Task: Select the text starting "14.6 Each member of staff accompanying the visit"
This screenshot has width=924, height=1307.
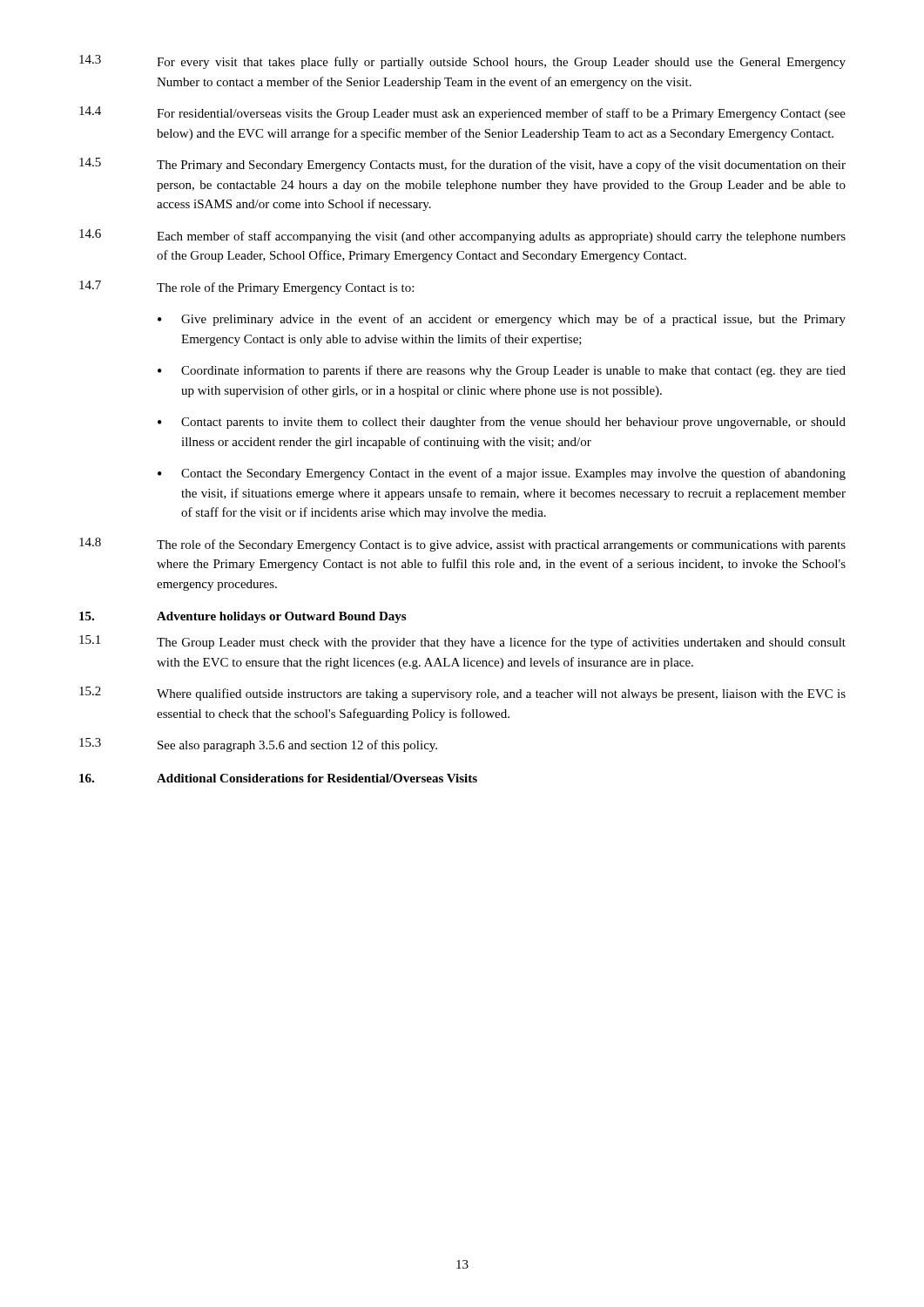Action: [462, 246]
